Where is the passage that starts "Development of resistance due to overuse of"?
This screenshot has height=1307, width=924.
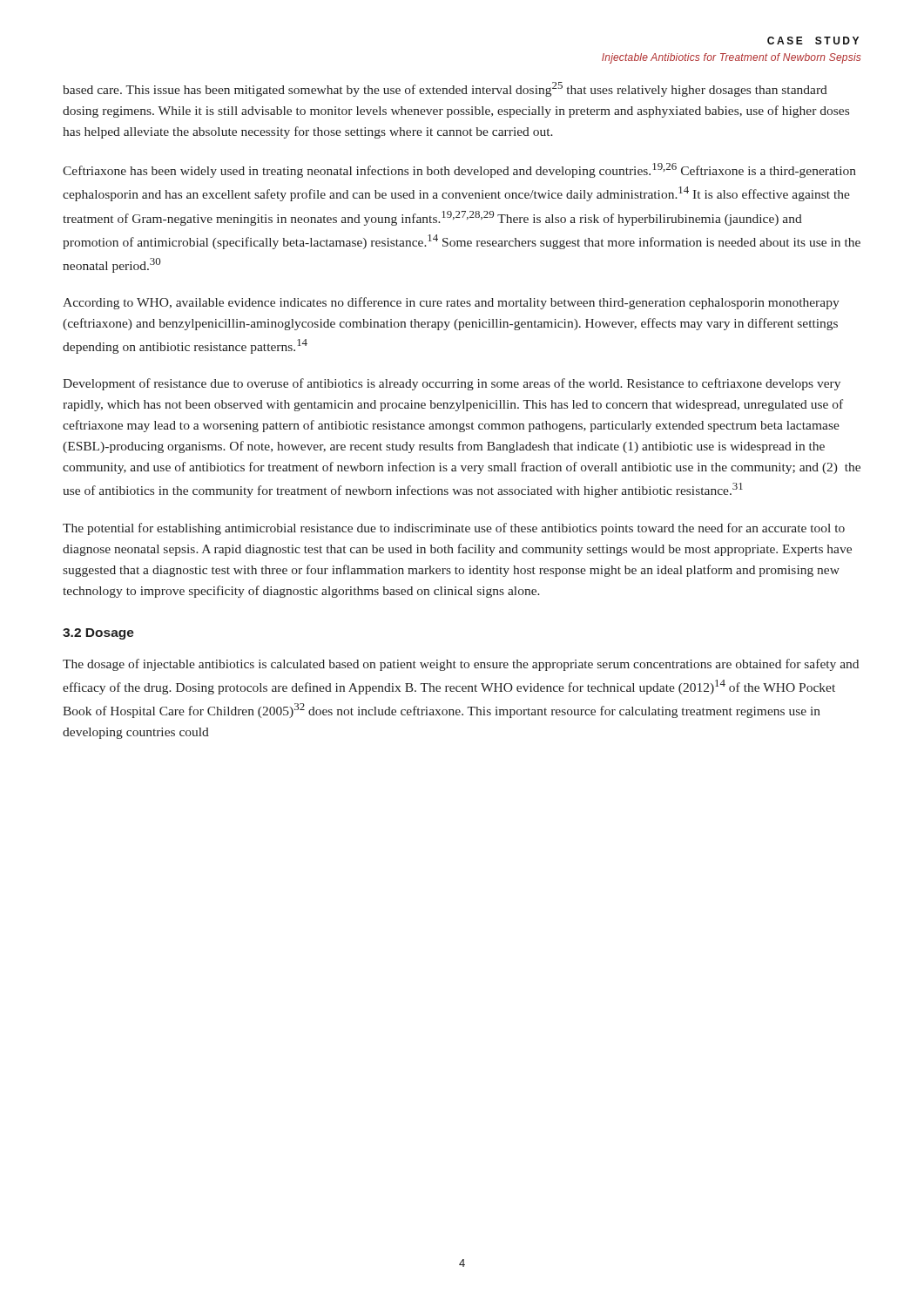pos(462,437)
